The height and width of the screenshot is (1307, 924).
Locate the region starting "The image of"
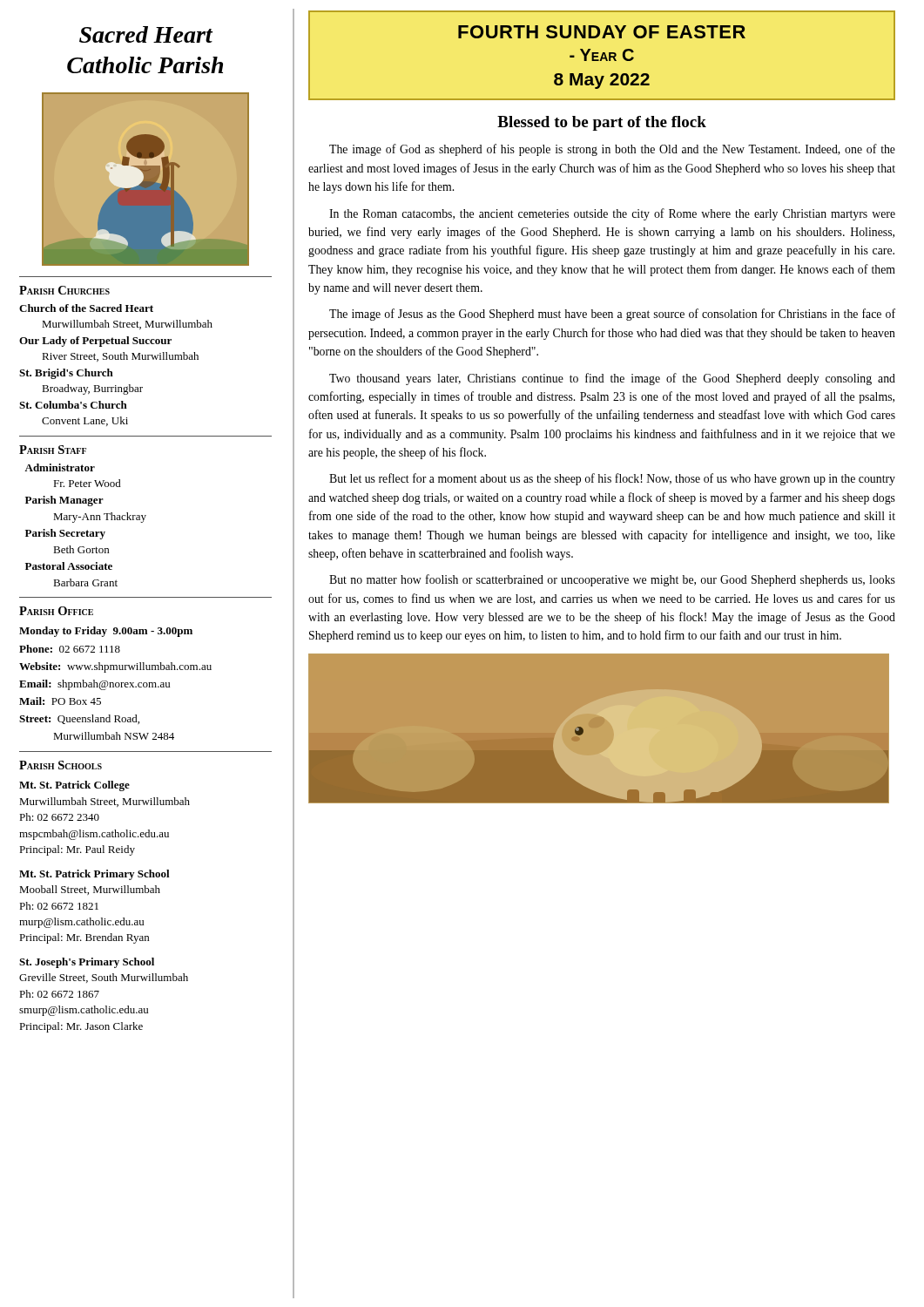pyautogui.click(x=602, y=393)
